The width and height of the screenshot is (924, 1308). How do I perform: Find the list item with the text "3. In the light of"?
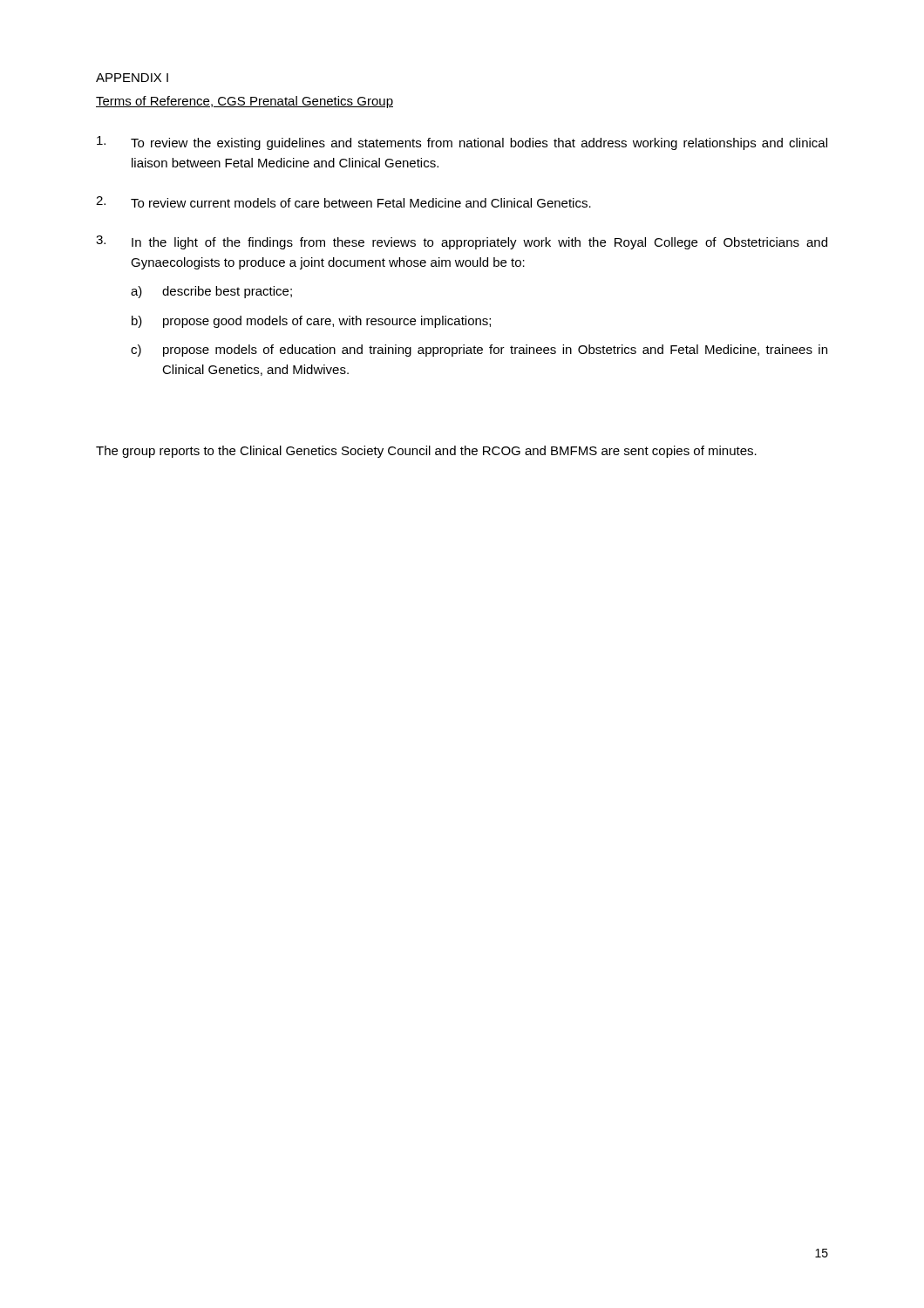pos(462,310)
